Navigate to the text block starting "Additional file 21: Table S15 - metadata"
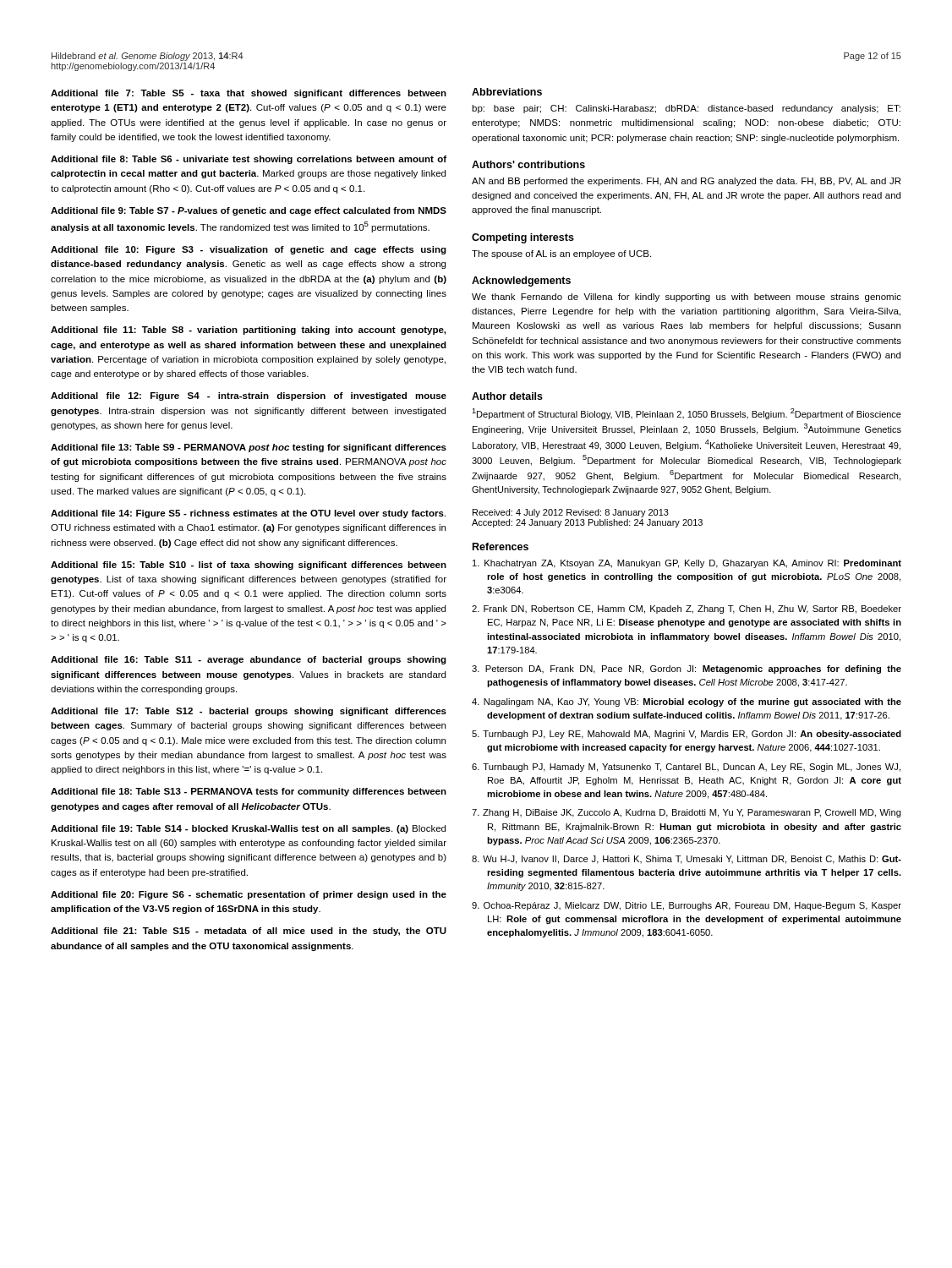Image resolution: width=952 pixels, height=1268 pixels. pos(249,938)
